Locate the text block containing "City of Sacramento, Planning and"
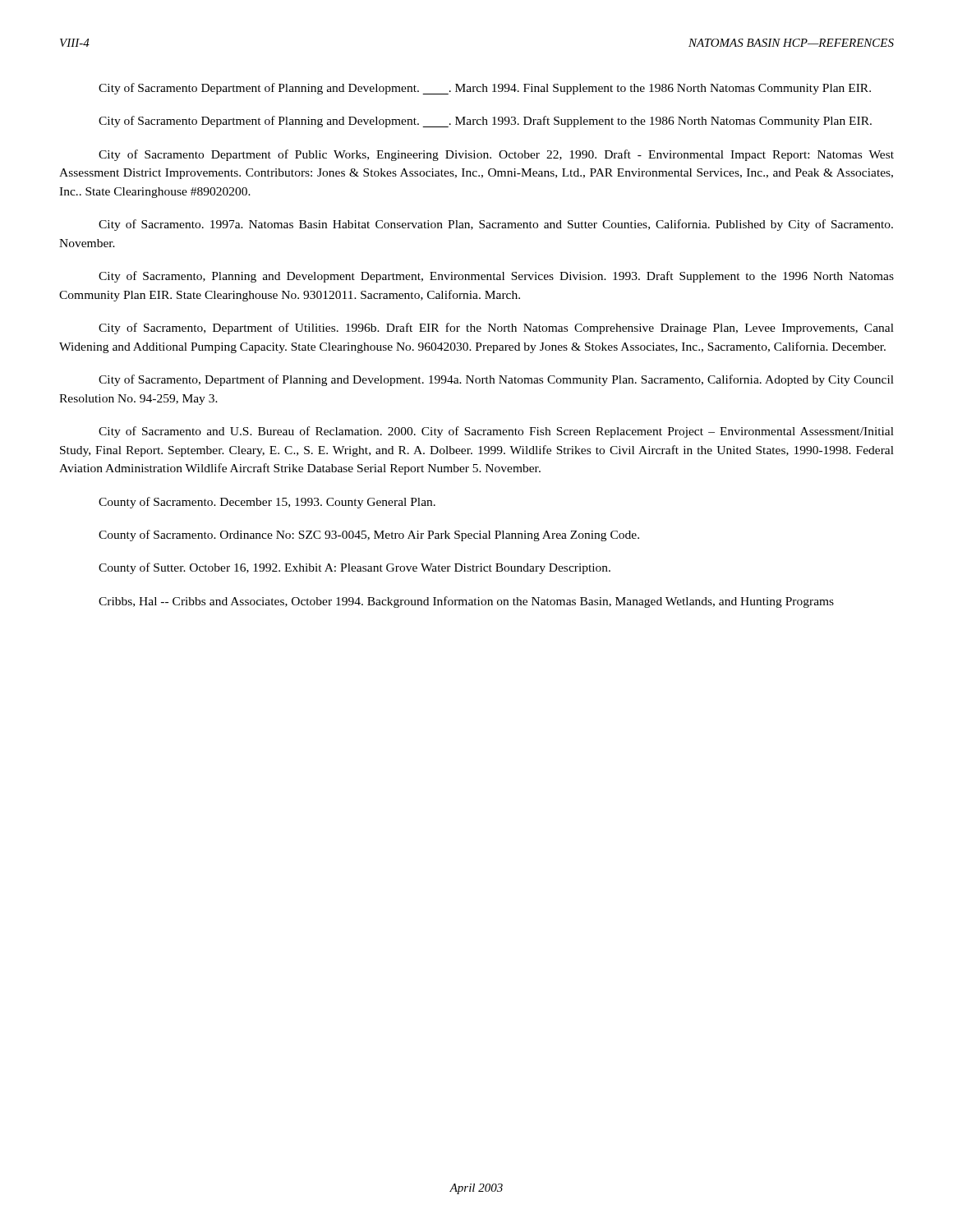 point(476,285)
